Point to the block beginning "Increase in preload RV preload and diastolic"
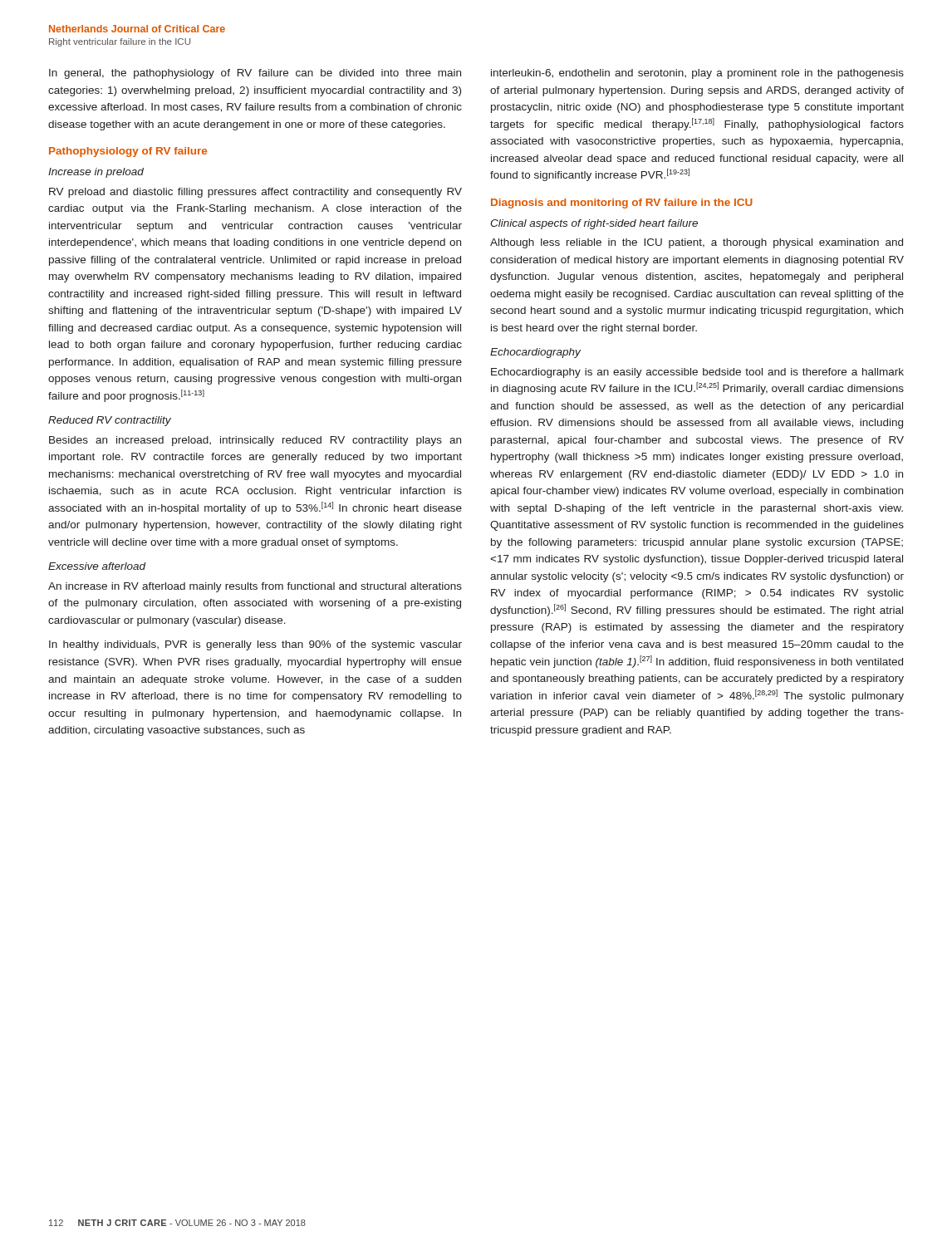Viewport: 952px width, 1246px height. click(x=255, y=284)
